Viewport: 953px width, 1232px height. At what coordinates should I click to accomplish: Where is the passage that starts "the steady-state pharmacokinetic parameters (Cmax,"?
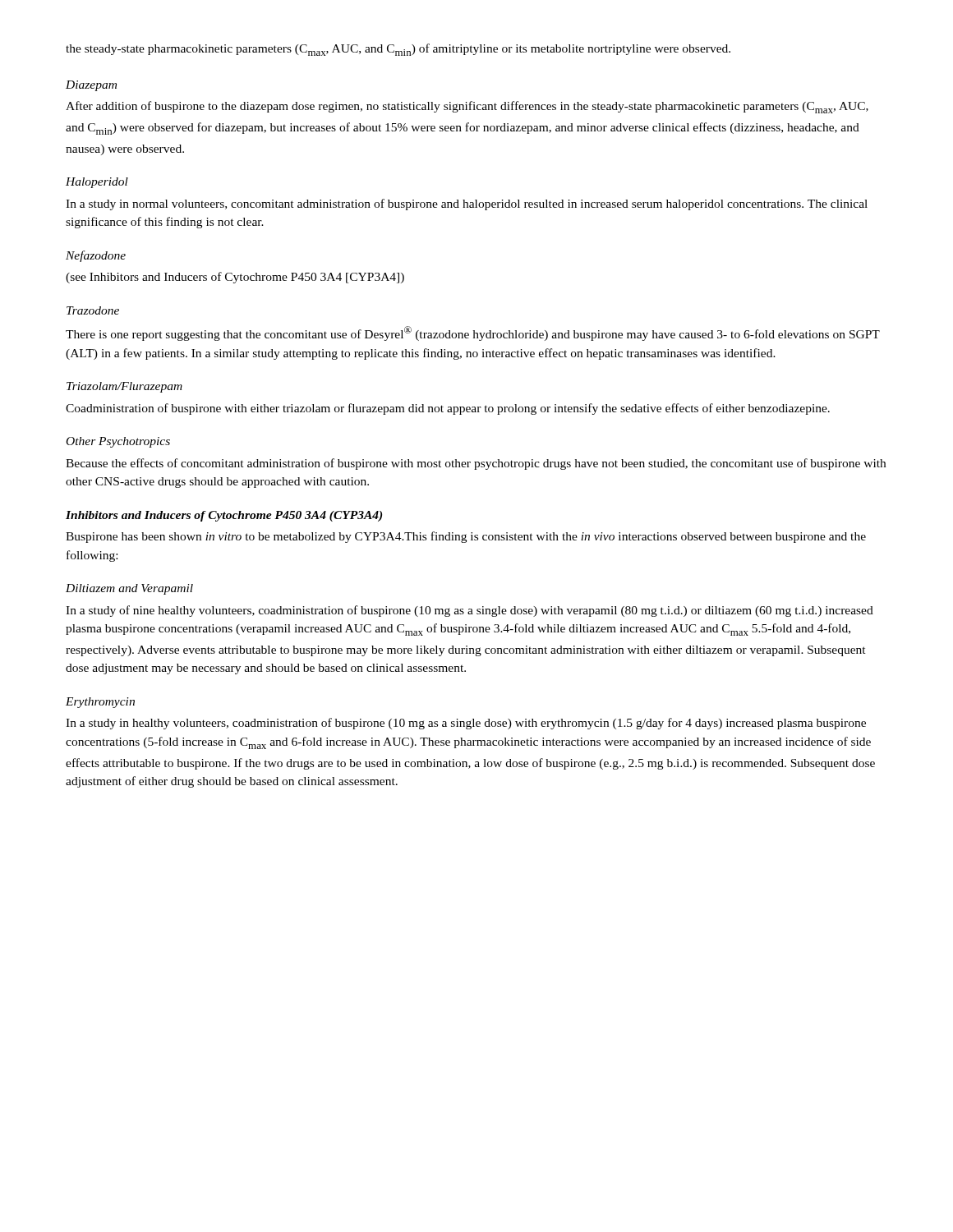[x=399, y=50]
